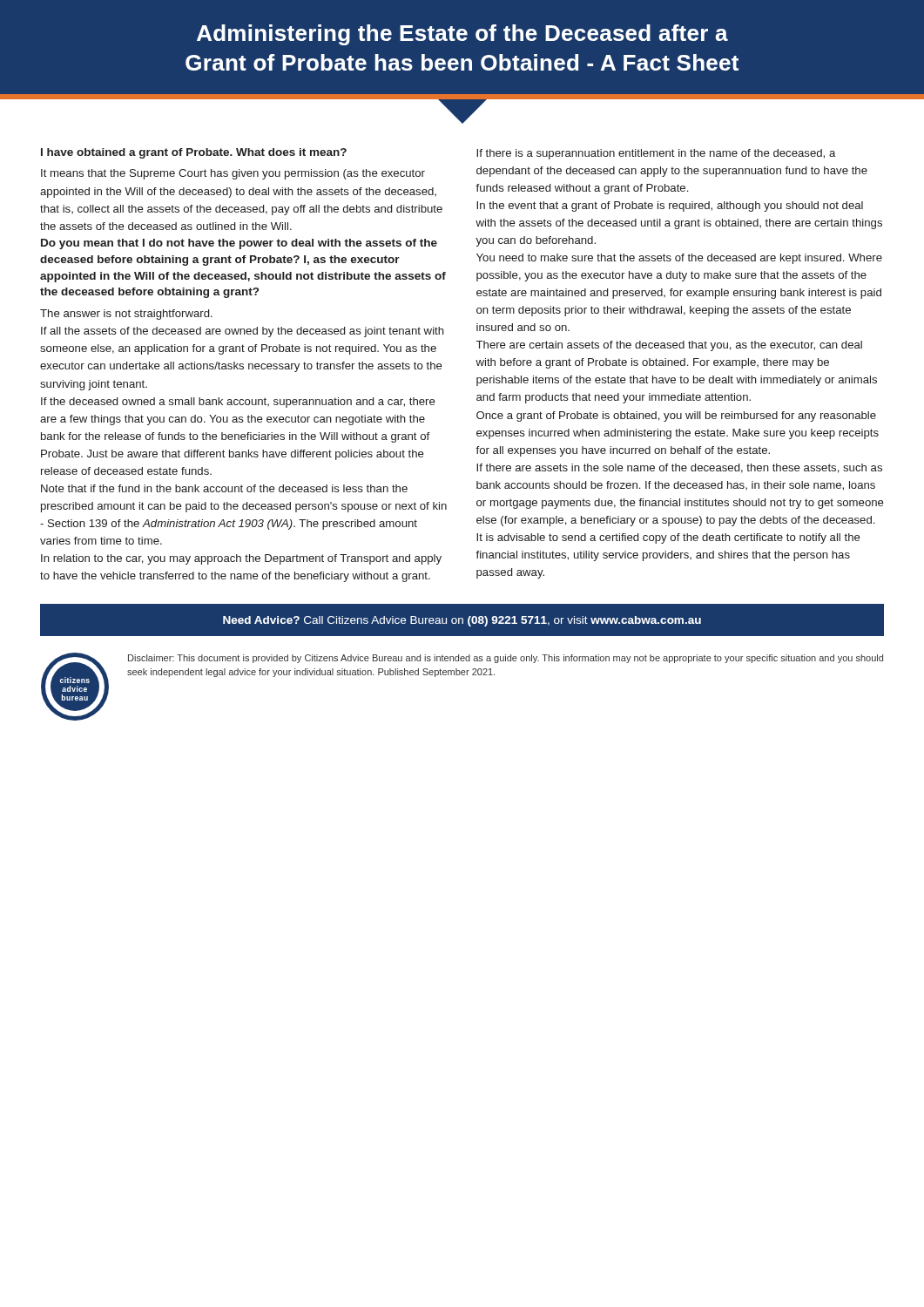924x1307 pixels.
Task: Click the passage that begins "Once a grant of Probate is"
Action: pos(680,433)
